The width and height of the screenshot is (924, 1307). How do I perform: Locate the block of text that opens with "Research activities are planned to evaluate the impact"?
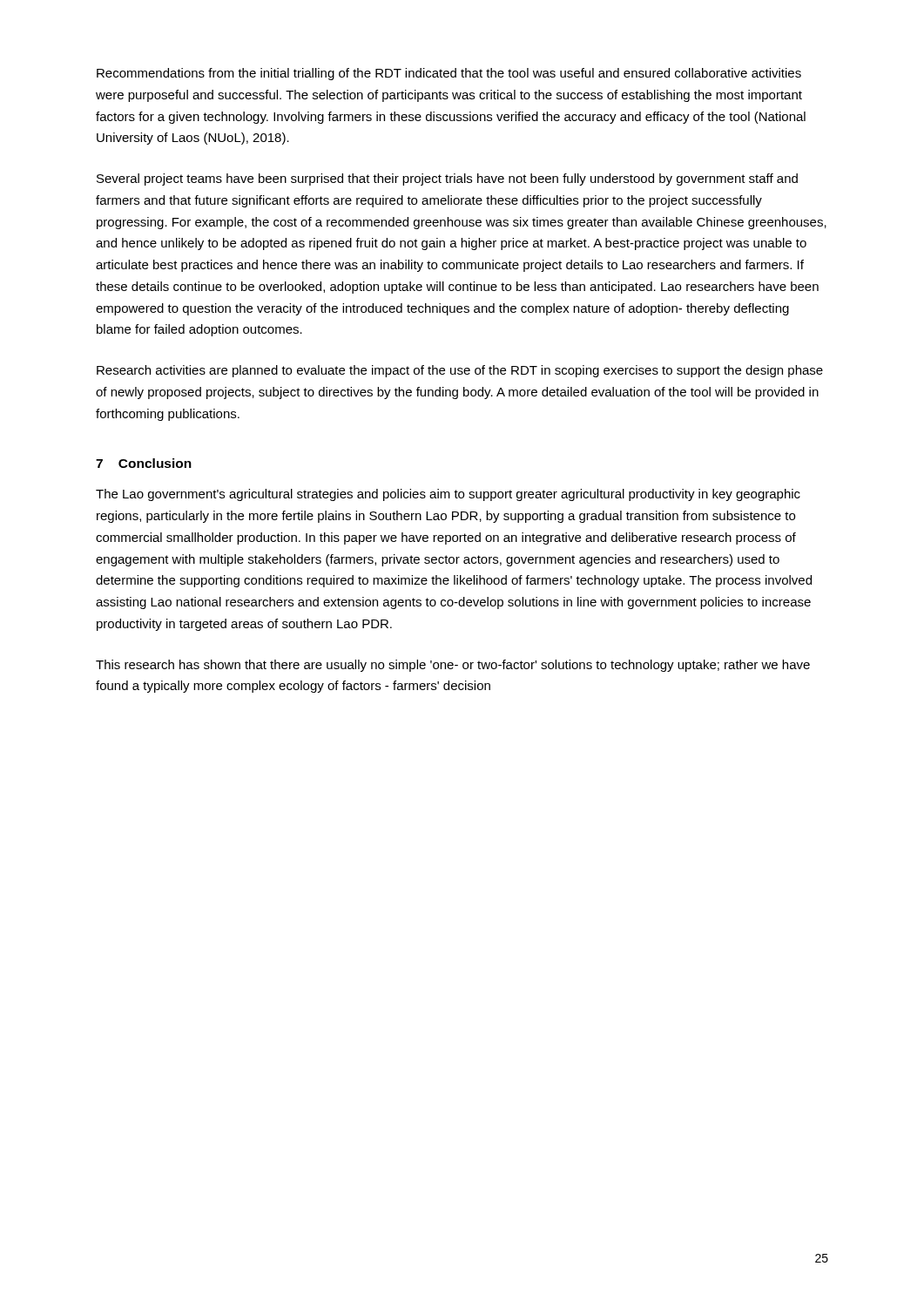point(460,391)
